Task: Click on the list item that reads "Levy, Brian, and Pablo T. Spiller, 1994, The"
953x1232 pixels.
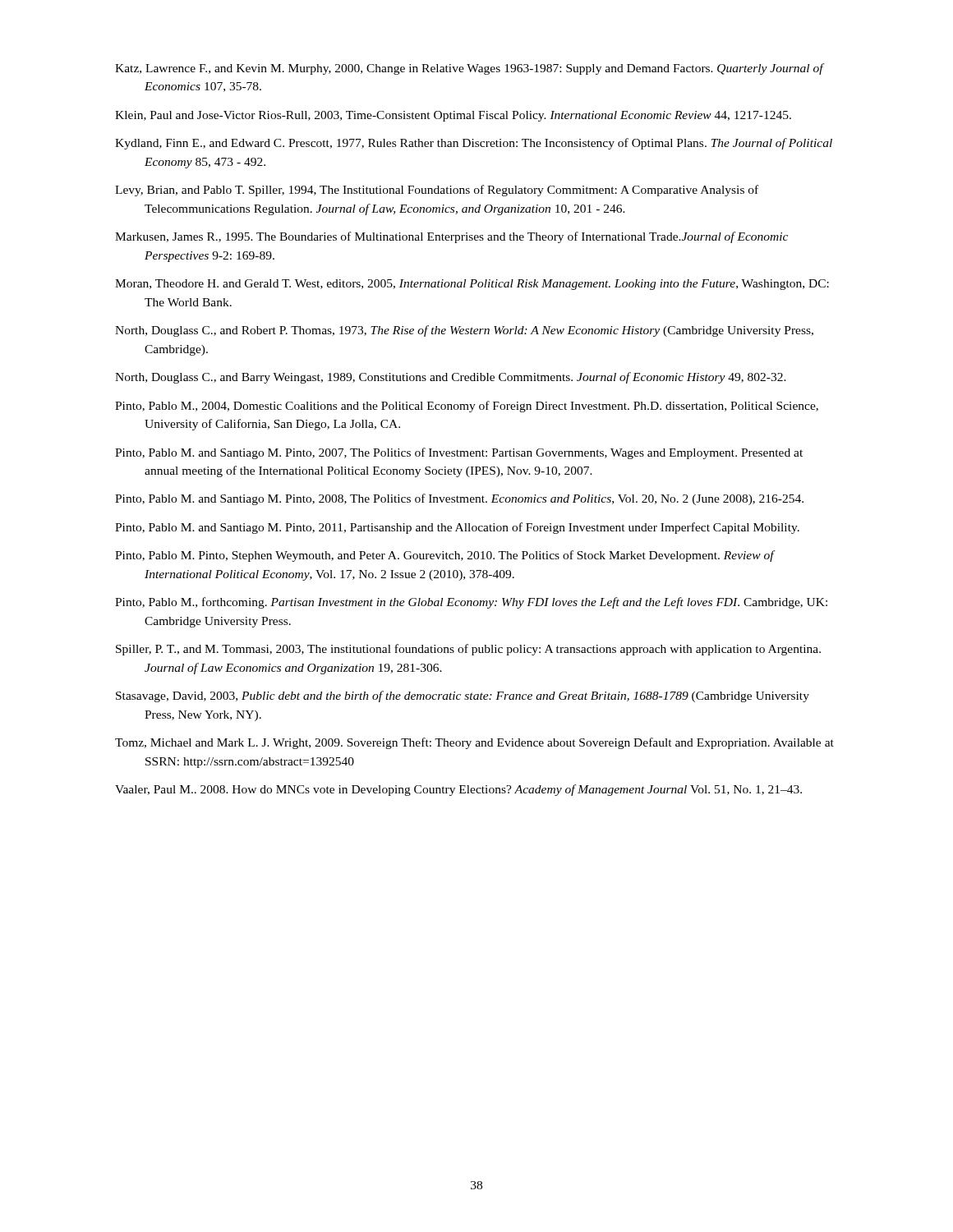Action: click(437, 199)
